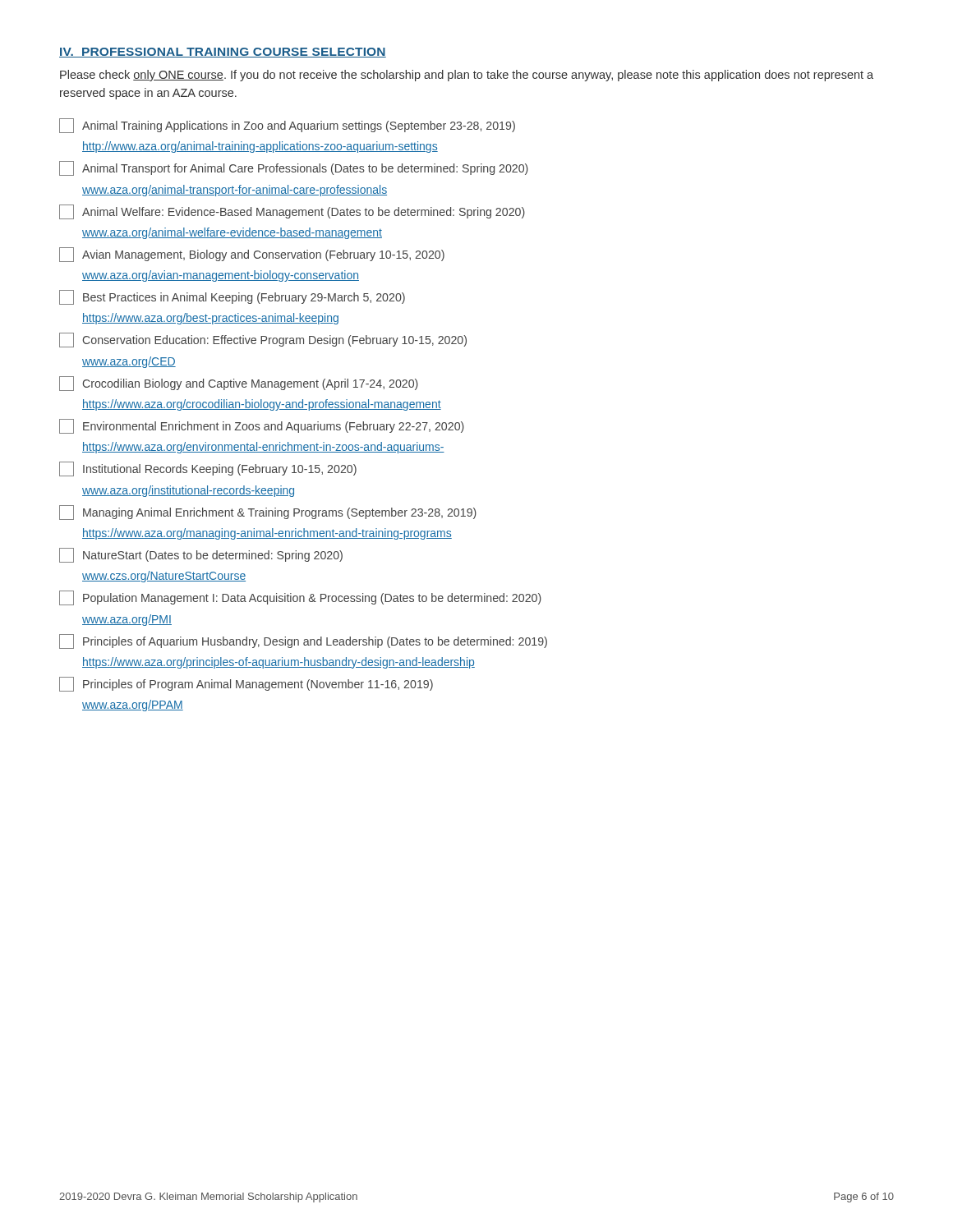The height and width of the screenshot is (1232, 953).
Task: Find the list item containing "Animal Transport for"
Action: [x=294, y=169]
